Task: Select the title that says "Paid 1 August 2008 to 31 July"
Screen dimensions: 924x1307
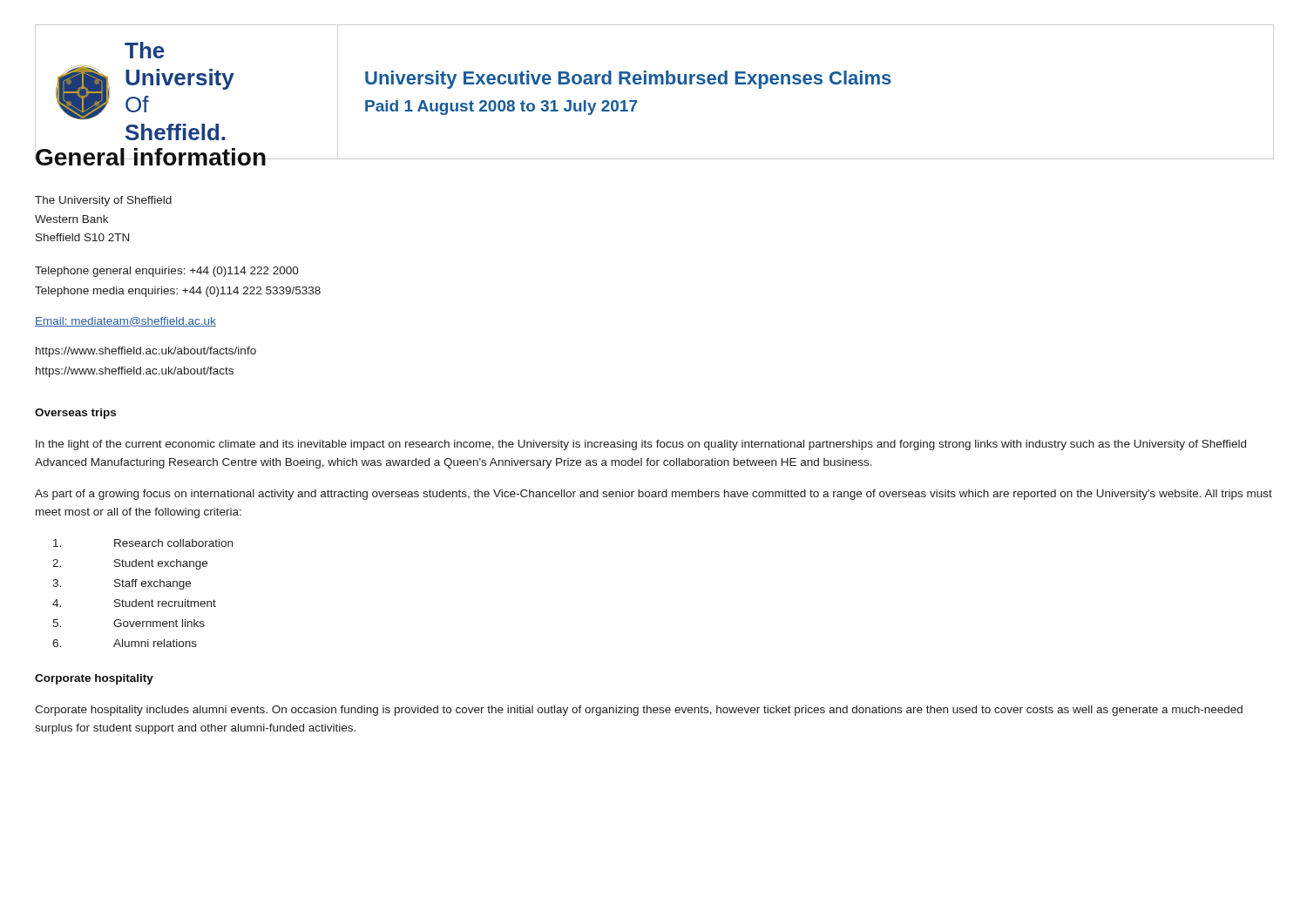Action: [x=501, y=106]
